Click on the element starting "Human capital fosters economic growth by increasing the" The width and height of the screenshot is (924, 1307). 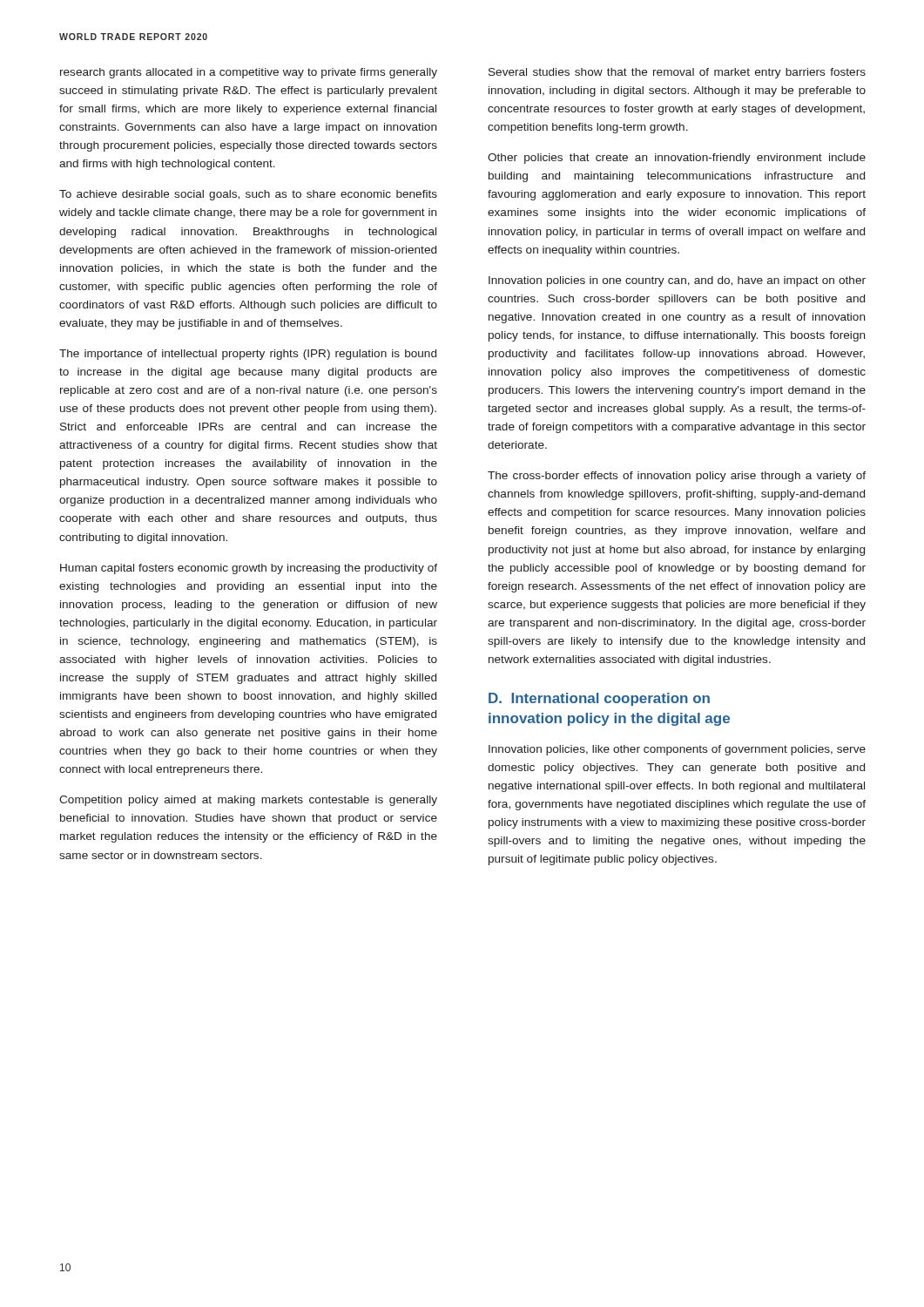tap(248, 668)
